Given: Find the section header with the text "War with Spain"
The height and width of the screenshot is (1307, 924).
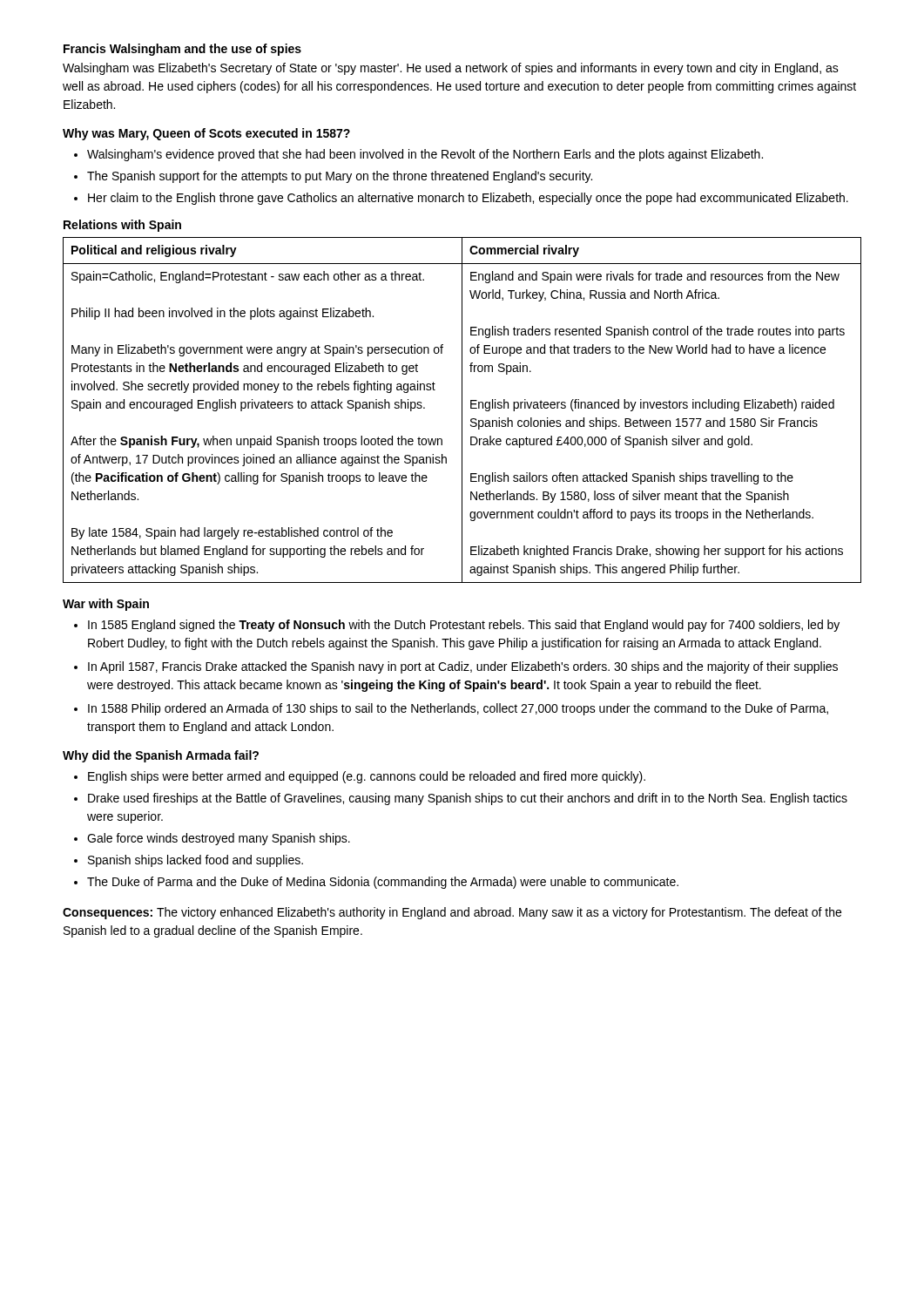Looking at the screenshot, I should pos(106,604).
